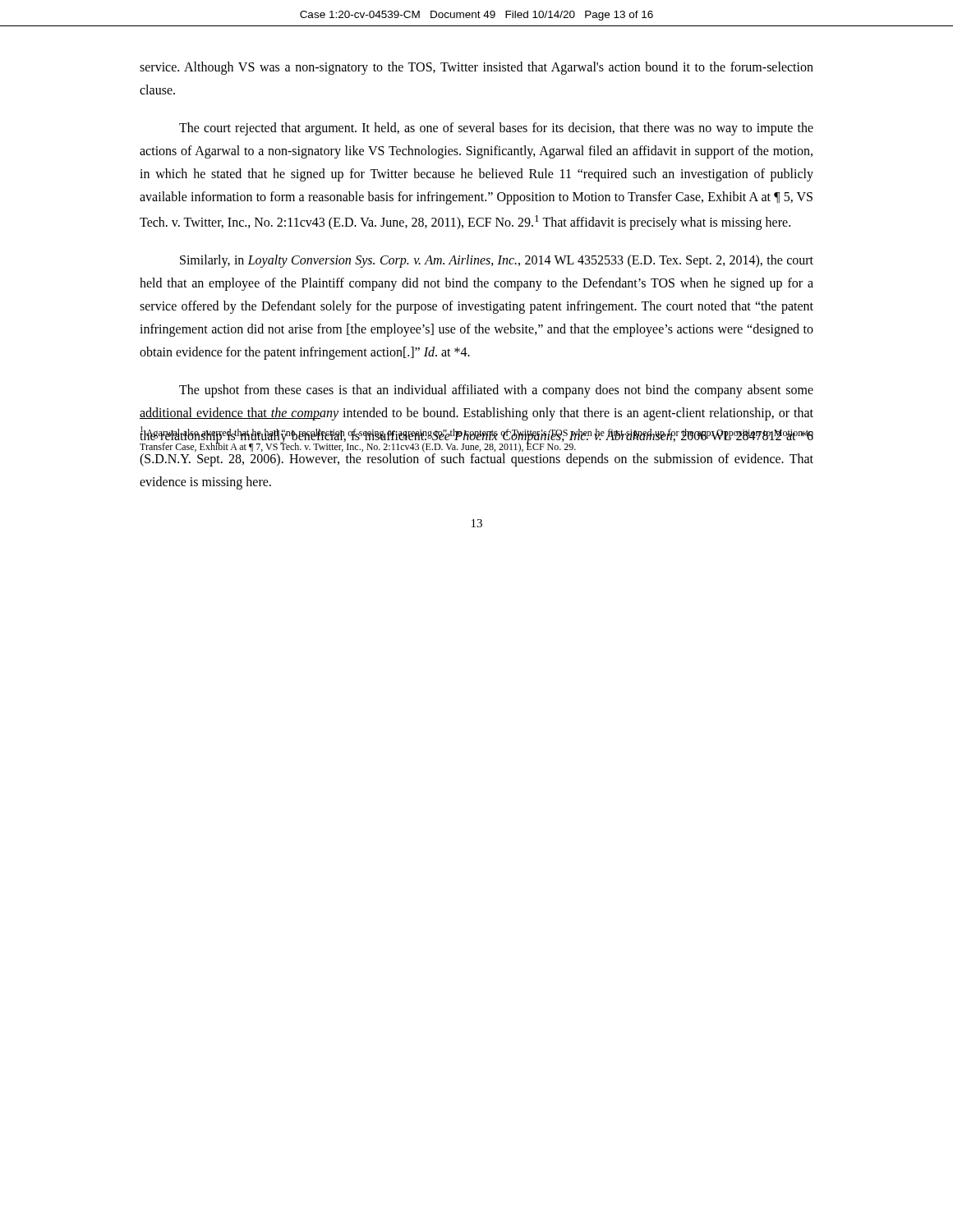The height and width of the screenshot is (1232, 953).
Task: Navigate to the block starting "The upshot from these cases is that"
Action: (476, 436)
